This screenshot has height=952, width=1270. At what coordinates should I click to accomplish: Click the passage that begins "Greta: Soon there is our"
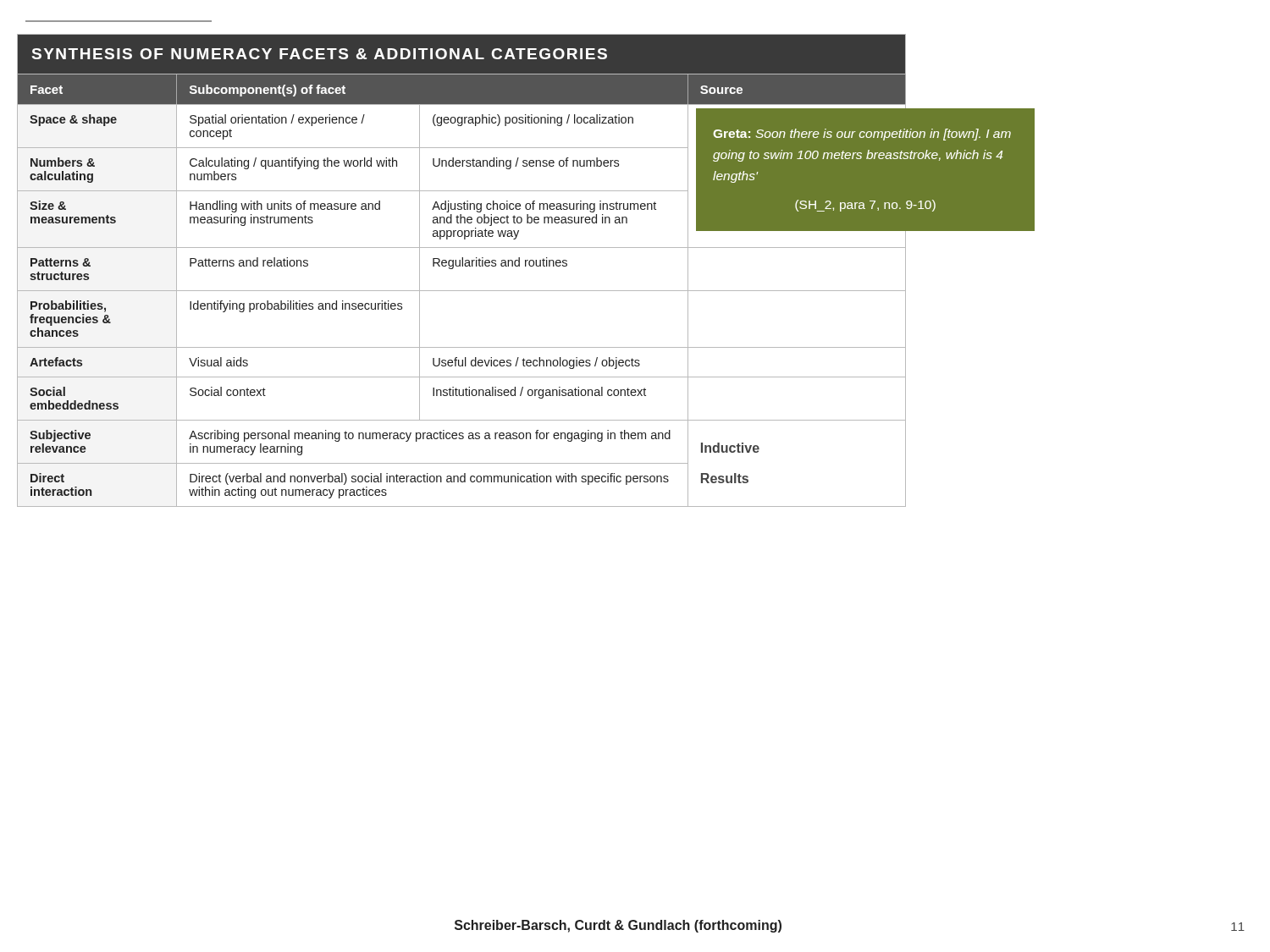point(862,135)
